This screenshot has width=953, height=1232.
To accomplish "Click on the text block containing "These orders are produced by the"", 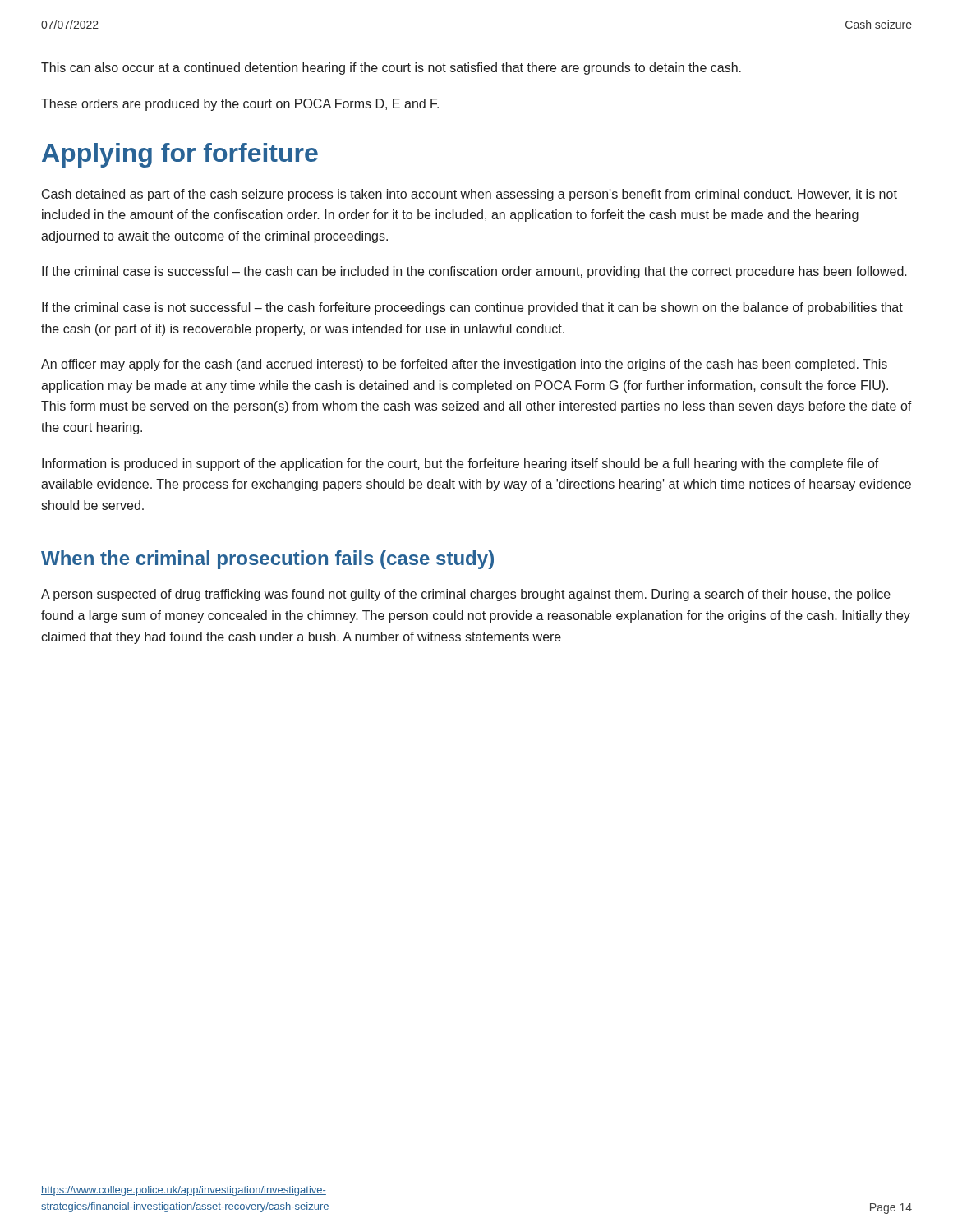I will click(x=241, y=104).
